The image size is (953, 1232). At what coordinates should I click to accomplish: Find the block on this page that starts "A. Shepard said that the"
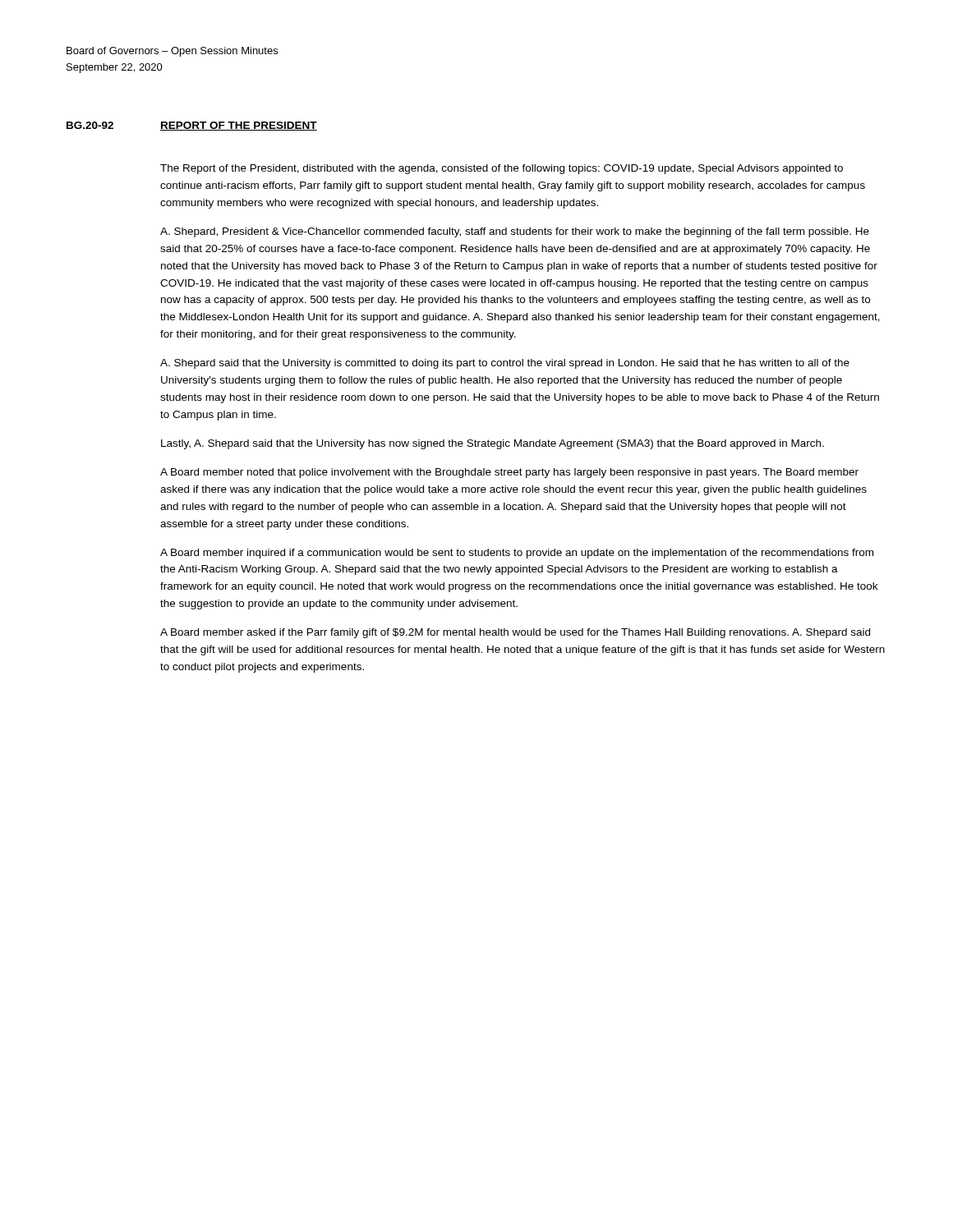coord(520,389)
